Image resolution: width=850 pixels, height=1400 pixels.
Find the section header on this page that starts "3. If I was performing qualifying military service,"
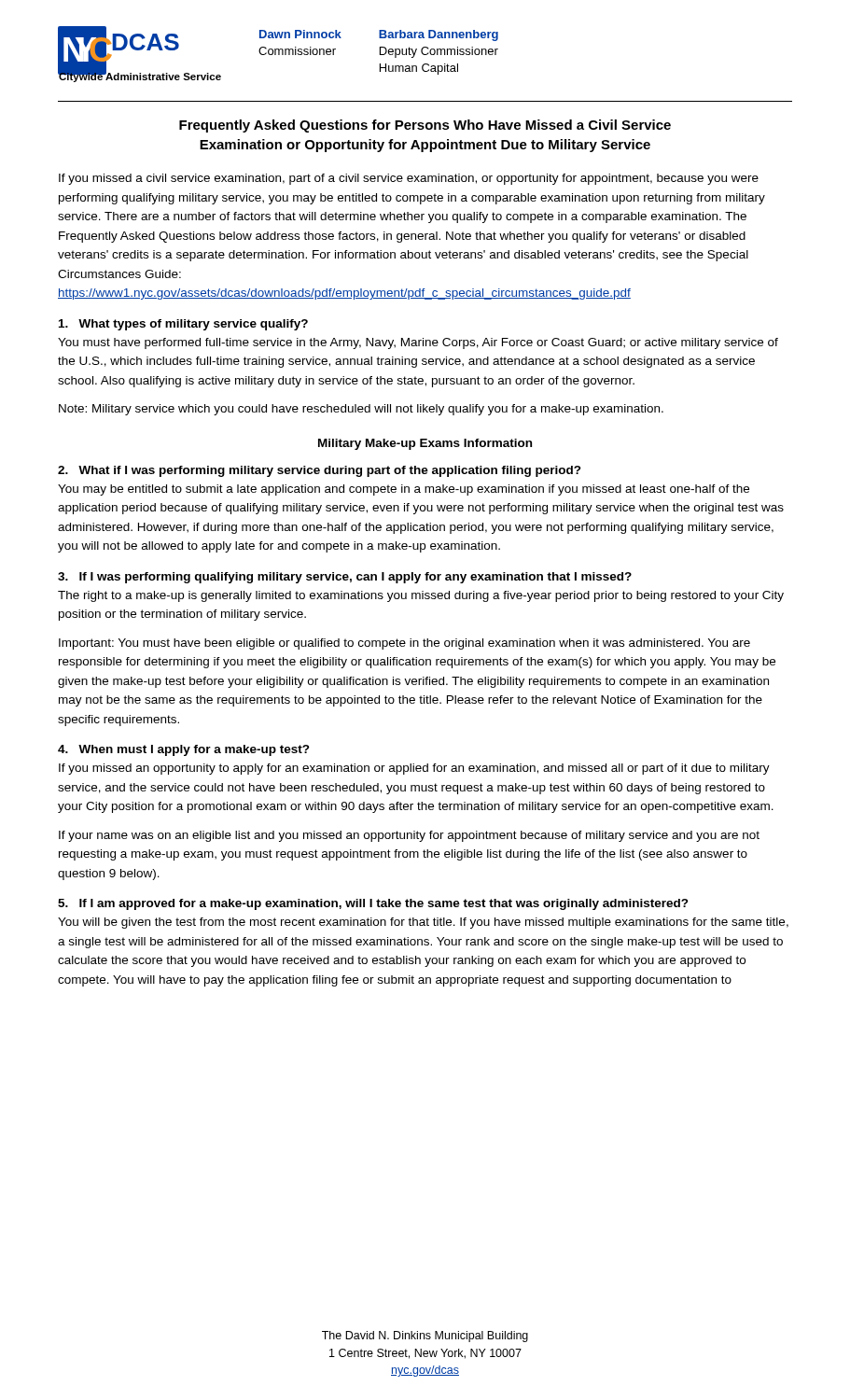tap(345, 576)
